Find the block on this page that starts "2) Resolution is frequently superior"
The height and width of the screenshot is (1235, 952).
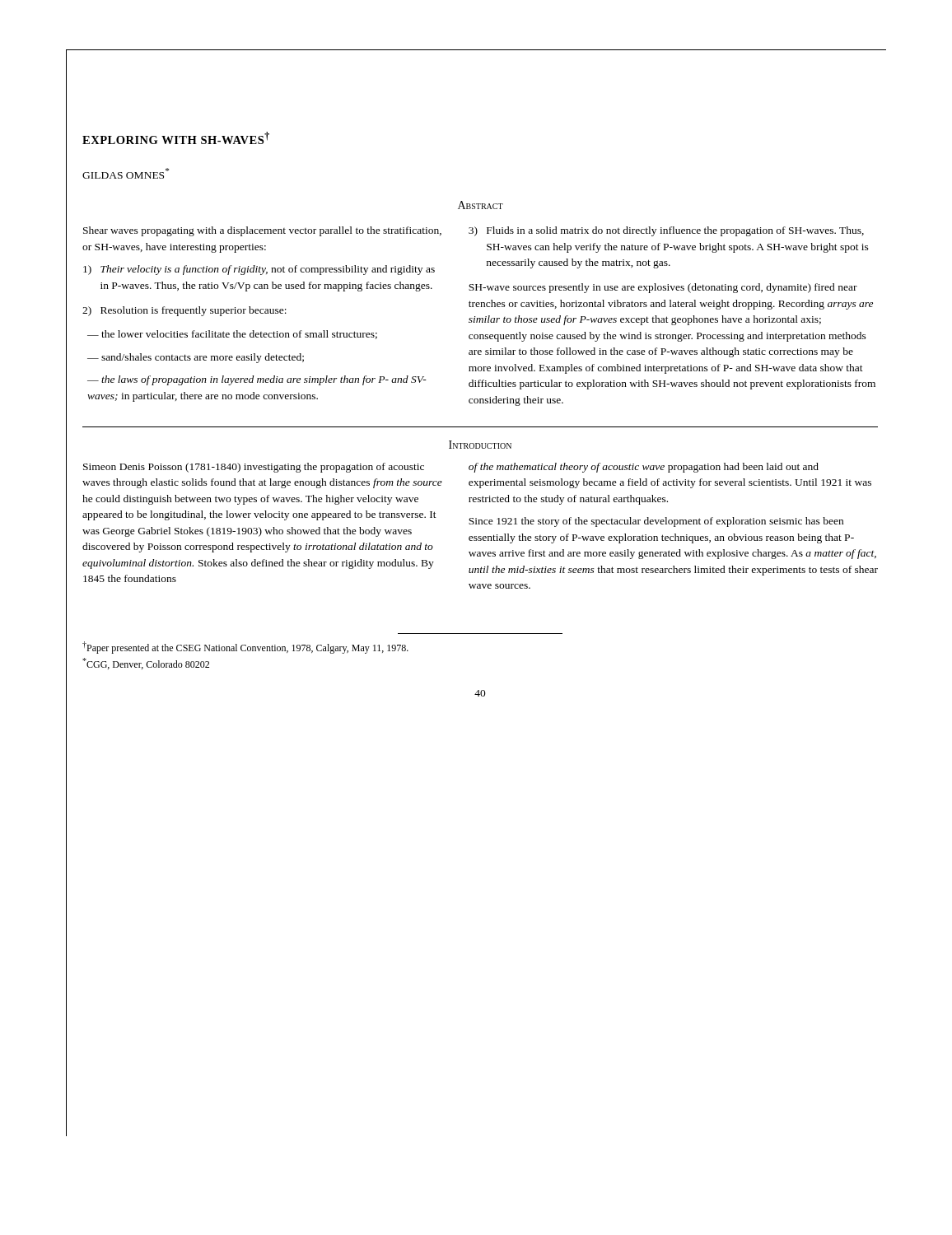pyautogui.click(x=264, y=310)
